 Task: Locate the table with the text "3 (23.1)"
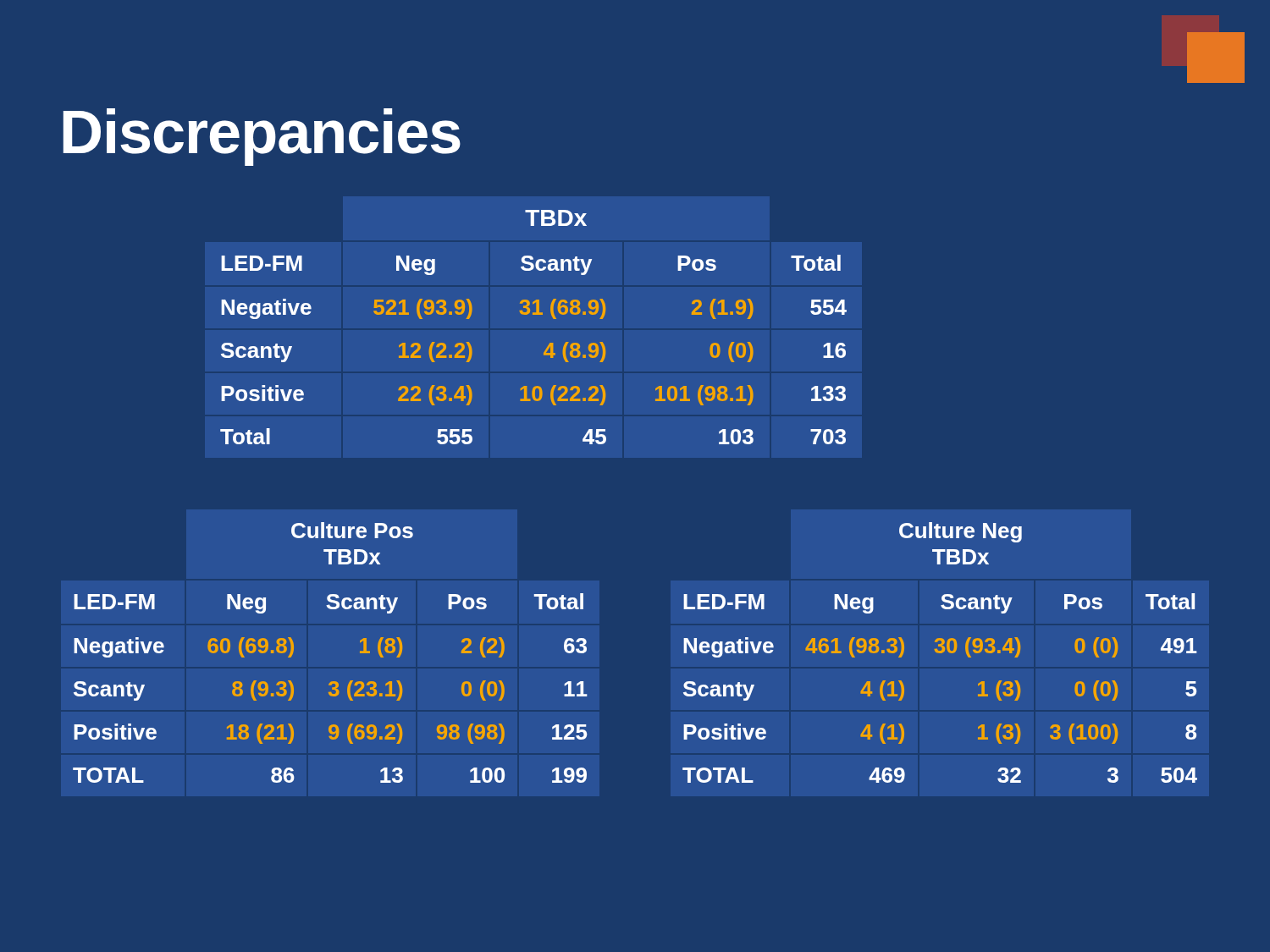point(330,653)
